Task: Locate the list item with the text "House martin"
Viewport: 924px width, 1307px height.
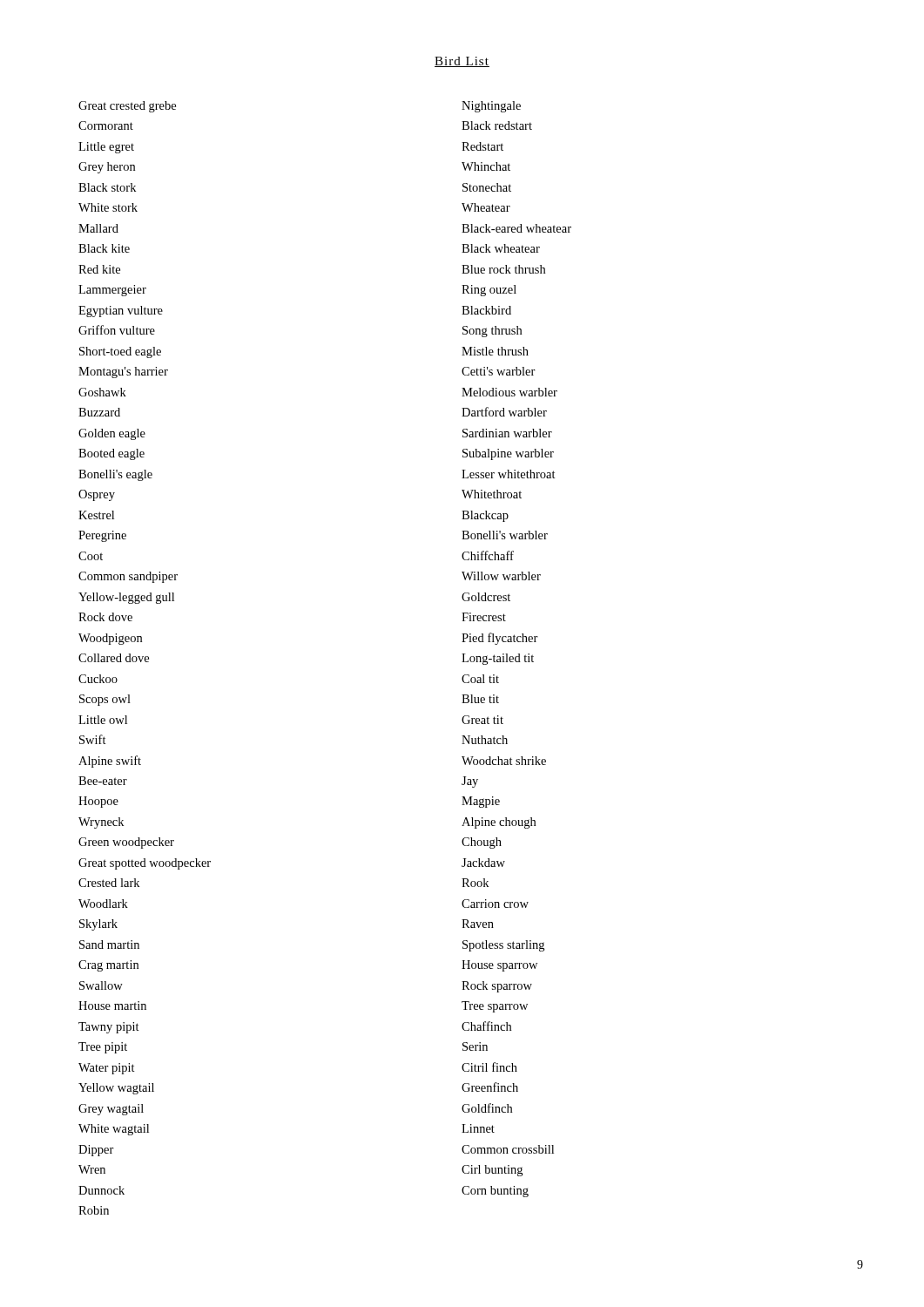Action: pos(113,1006)
